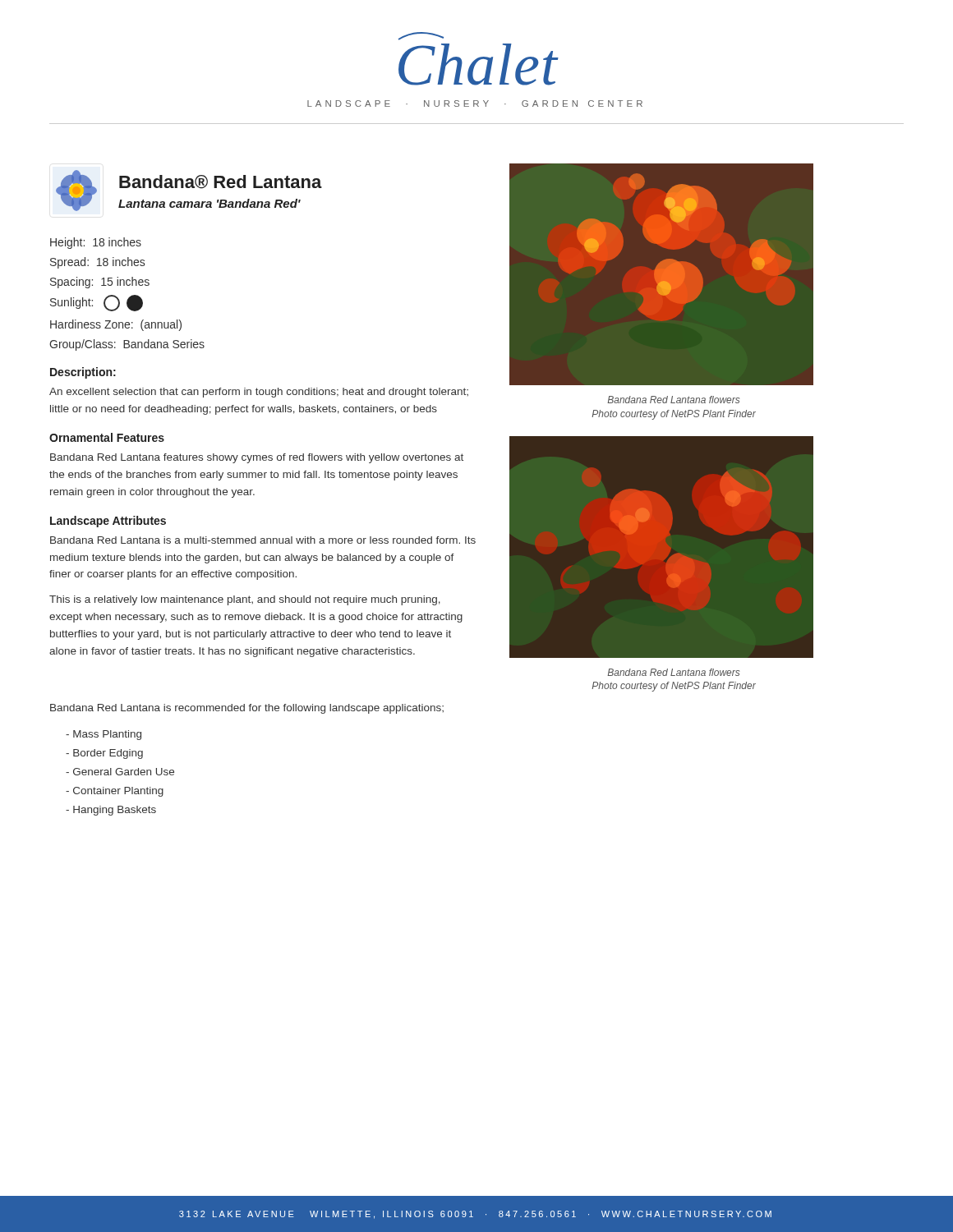Select the list item with the text "General Garden Use"
Image resolution: width=953 pixels, height=1232 pixels.
tap(120, 772)
